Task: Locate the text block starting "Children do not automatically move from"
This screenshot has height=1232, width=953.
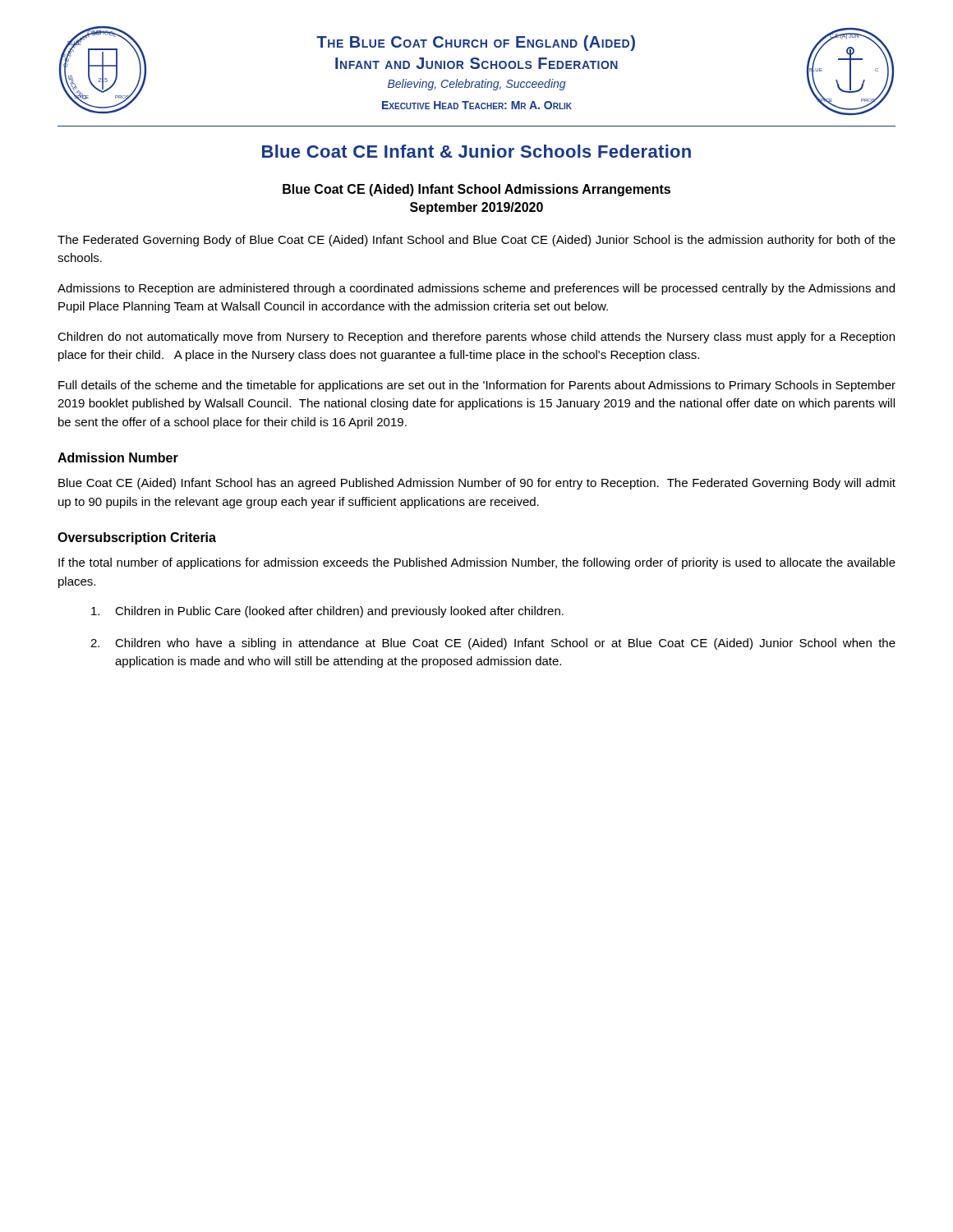Action: tap(476, 345)
